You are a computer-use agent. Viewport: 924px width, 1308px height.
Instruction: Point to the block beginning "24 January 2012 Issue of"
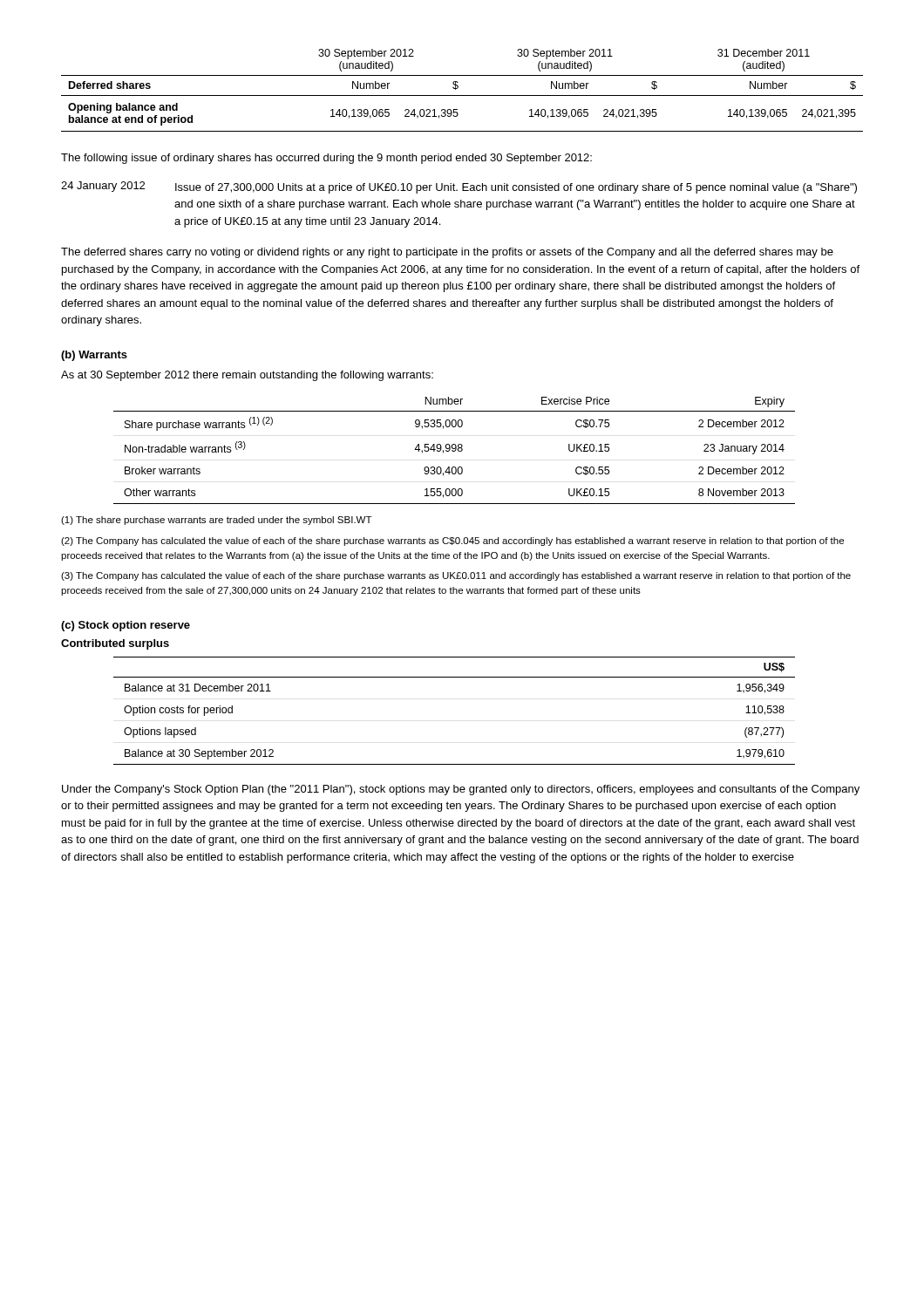(462, 204)
